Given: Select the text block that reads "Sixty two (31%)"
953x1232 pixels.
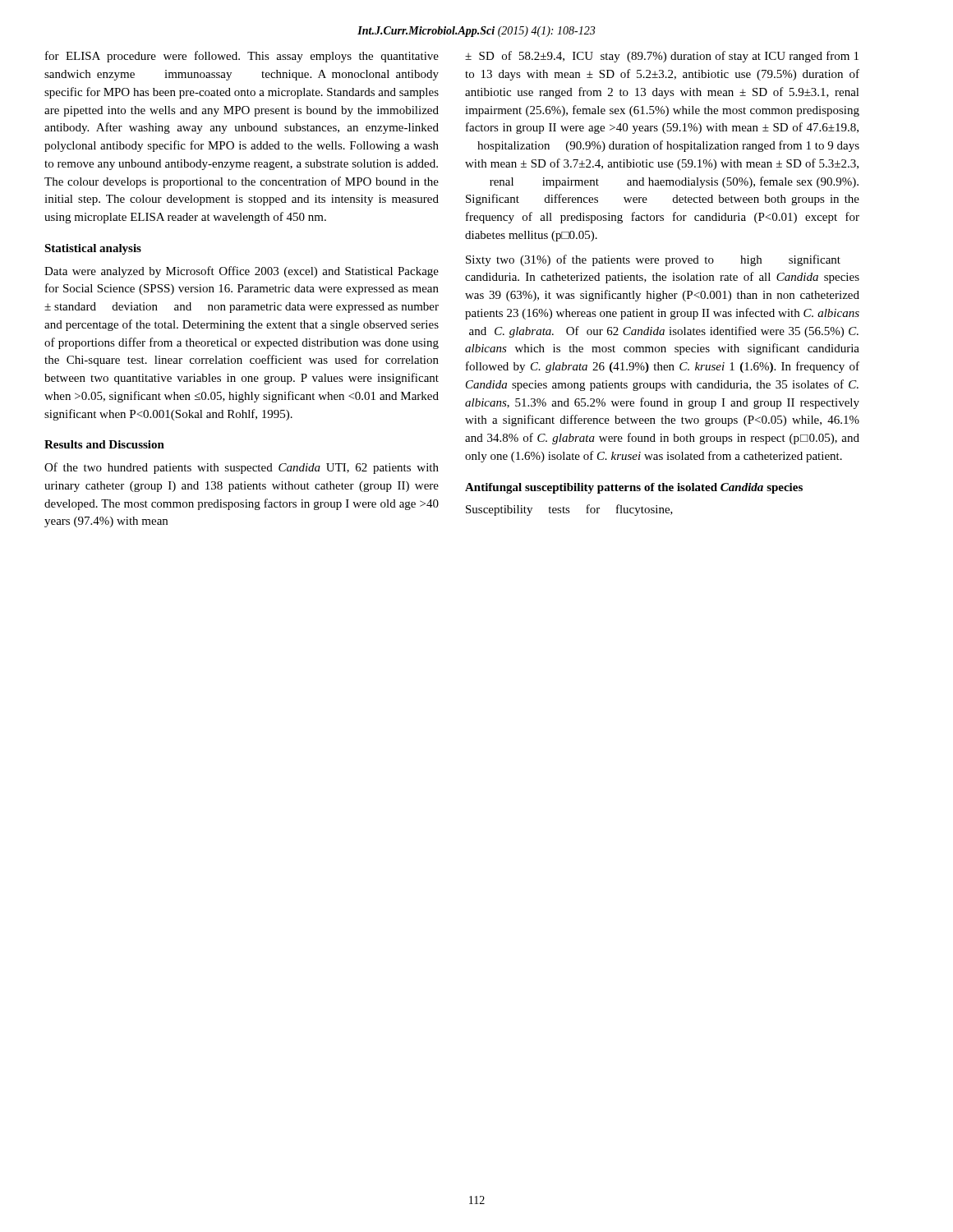Looking at the screenshot, I should [x=662, y=358].
